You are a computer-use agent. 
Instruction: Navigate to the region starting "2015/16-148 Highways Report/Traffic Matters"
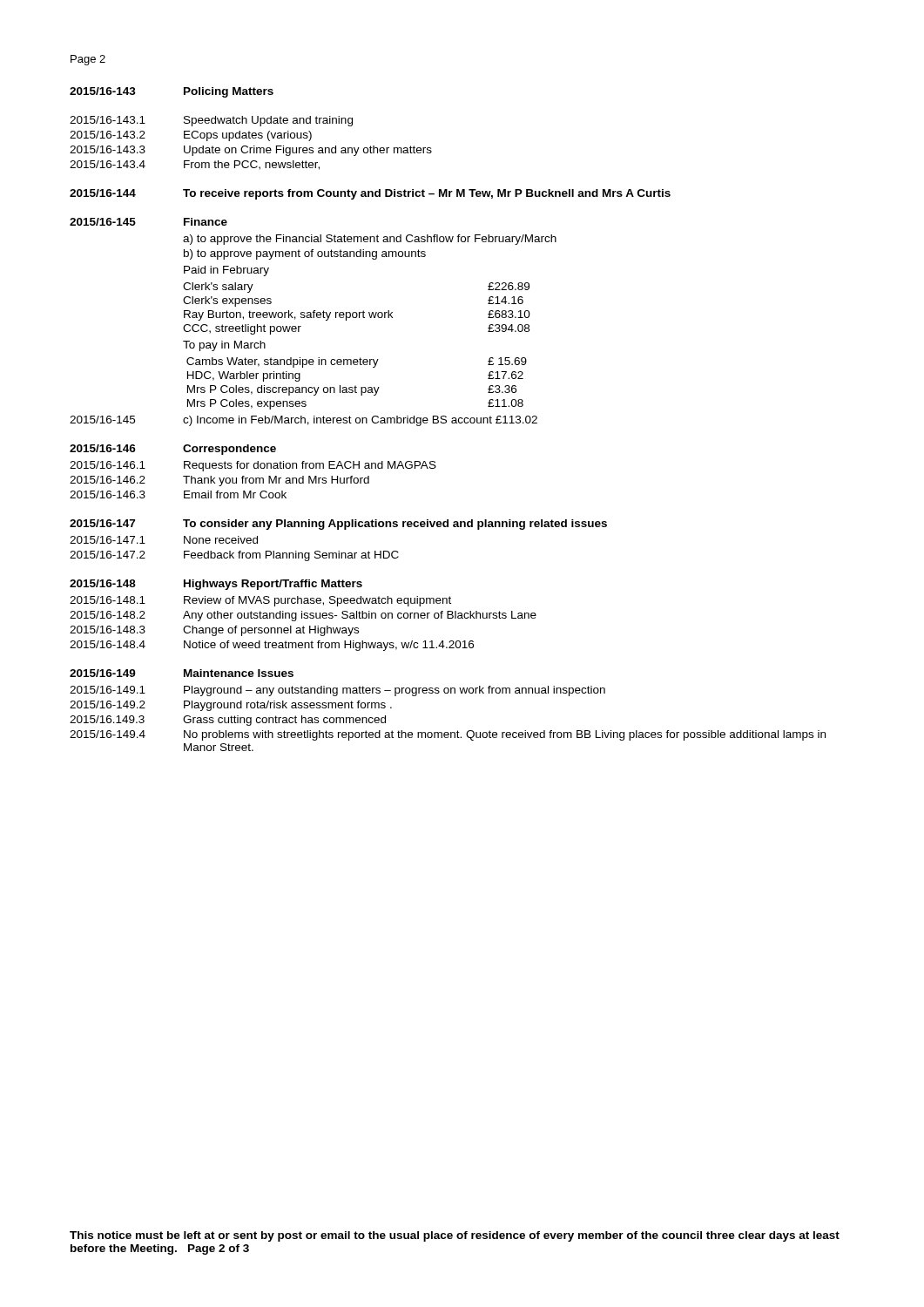(216, 585)
